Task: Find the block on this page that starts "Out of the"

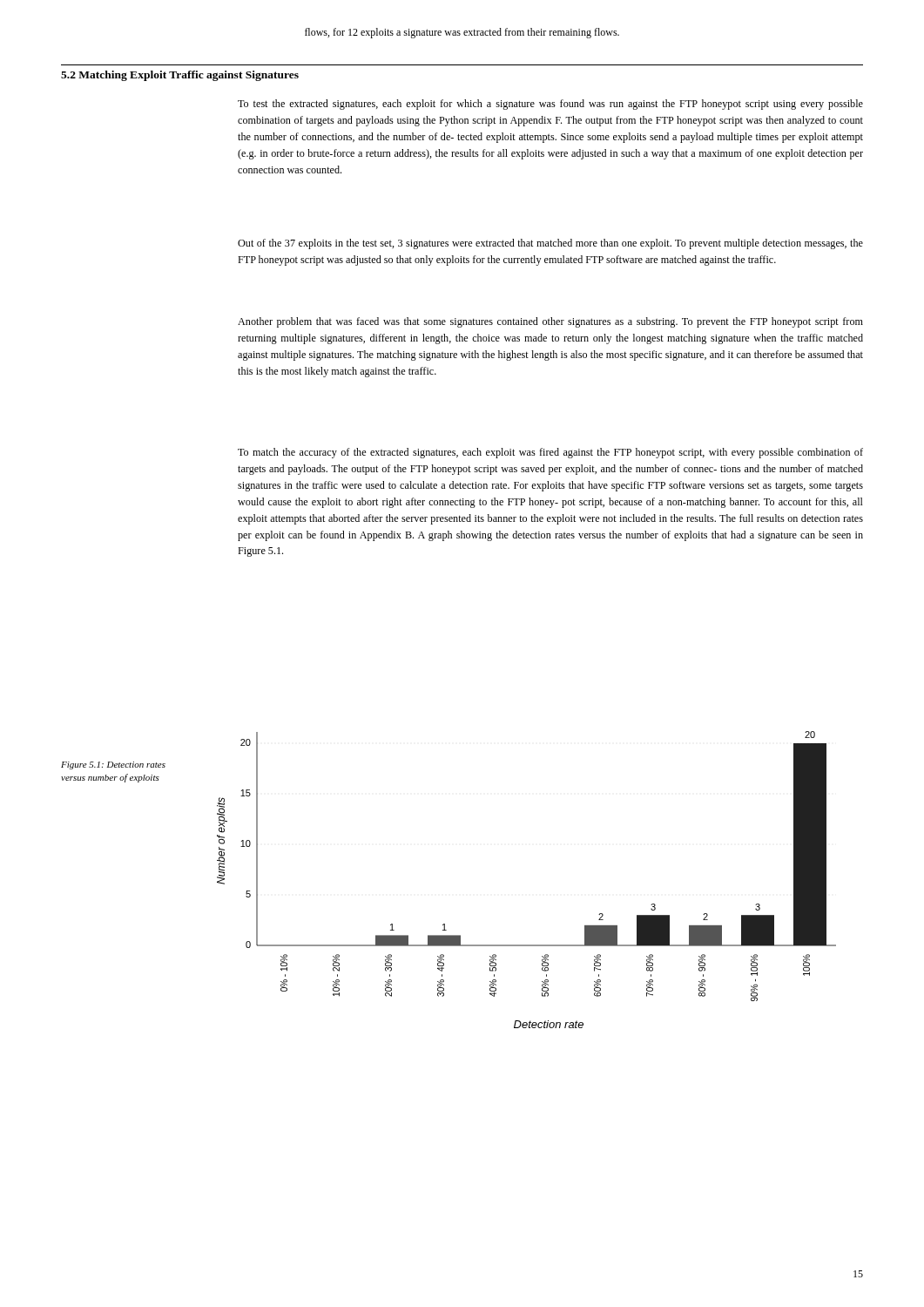Action: click(x=550, y=251)
